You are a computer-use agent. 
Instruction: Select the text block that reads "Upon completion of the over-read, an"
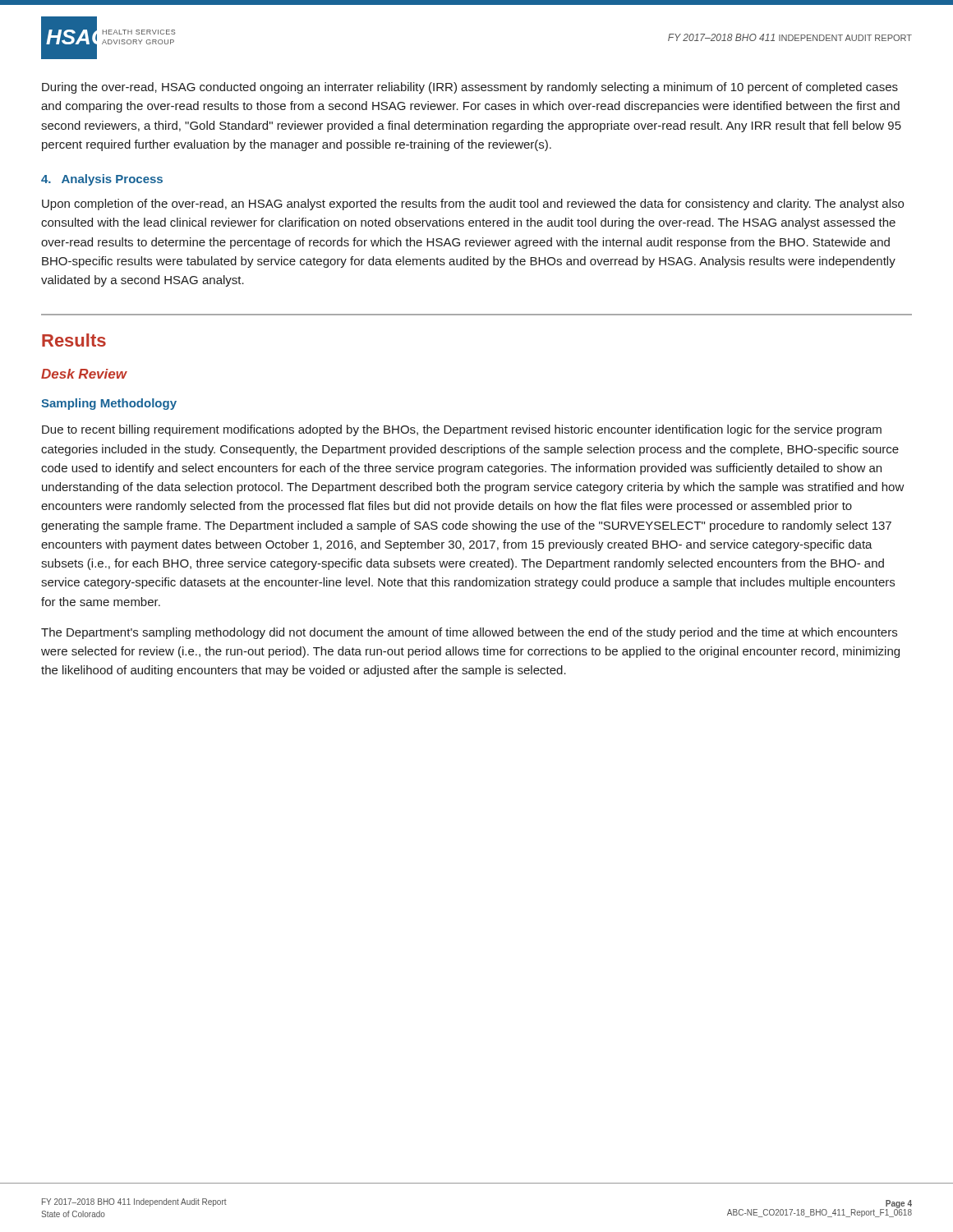(476, 242)
